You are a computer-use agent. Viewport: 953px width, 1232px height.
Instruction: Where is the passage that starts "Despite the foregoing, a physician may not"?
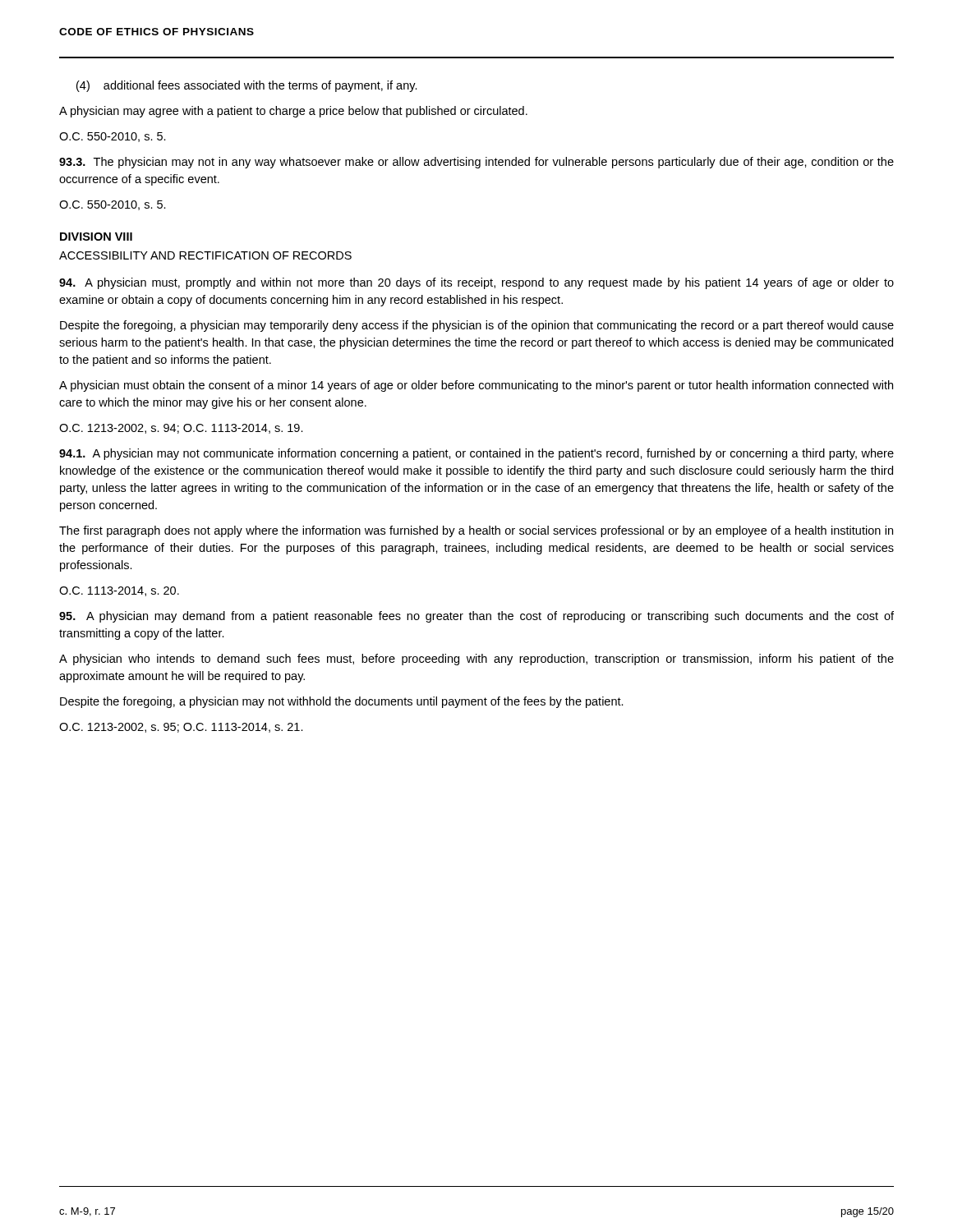(476, 702)
